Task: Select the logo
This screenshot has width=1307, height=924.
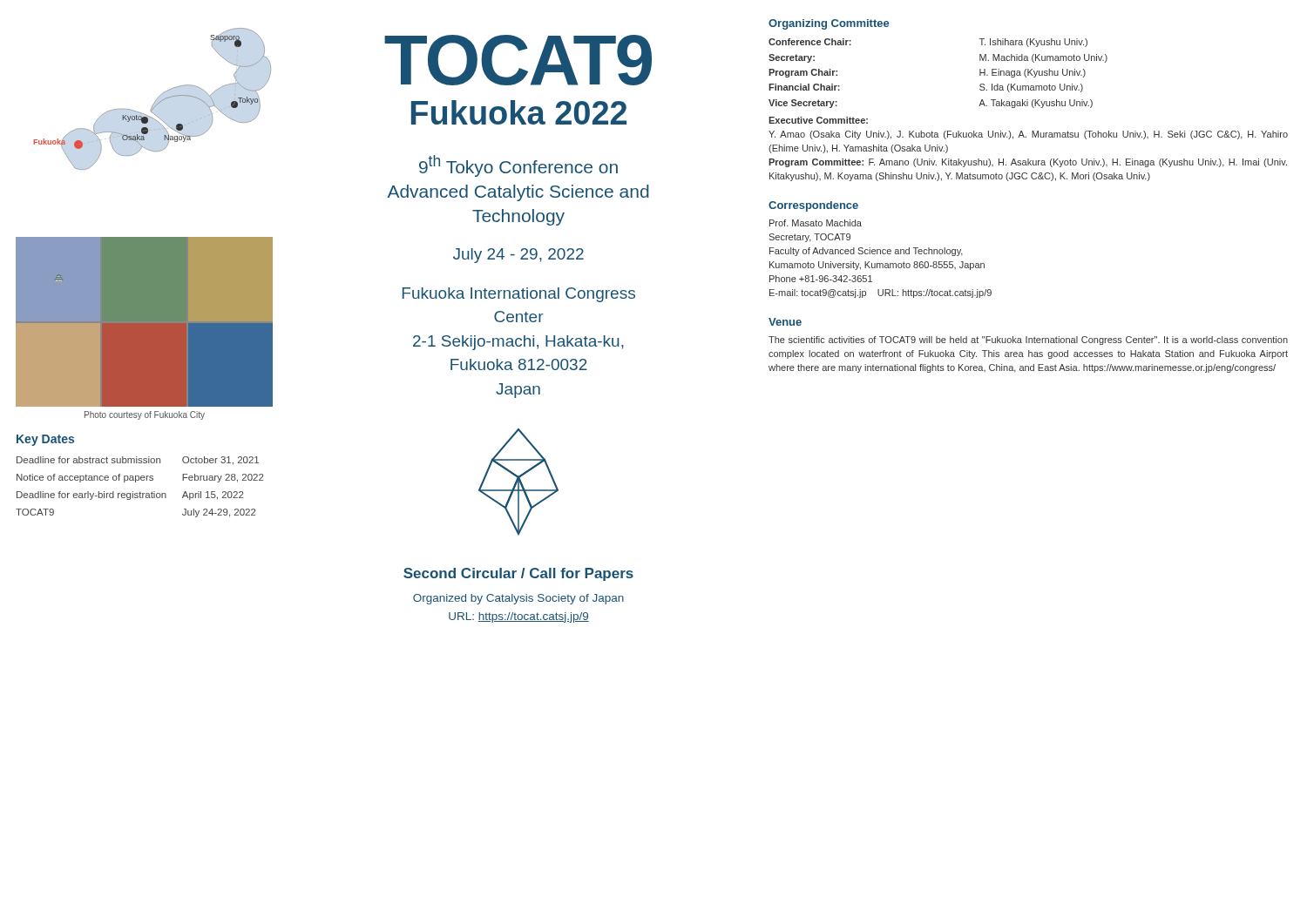Action: coord(518,483)
